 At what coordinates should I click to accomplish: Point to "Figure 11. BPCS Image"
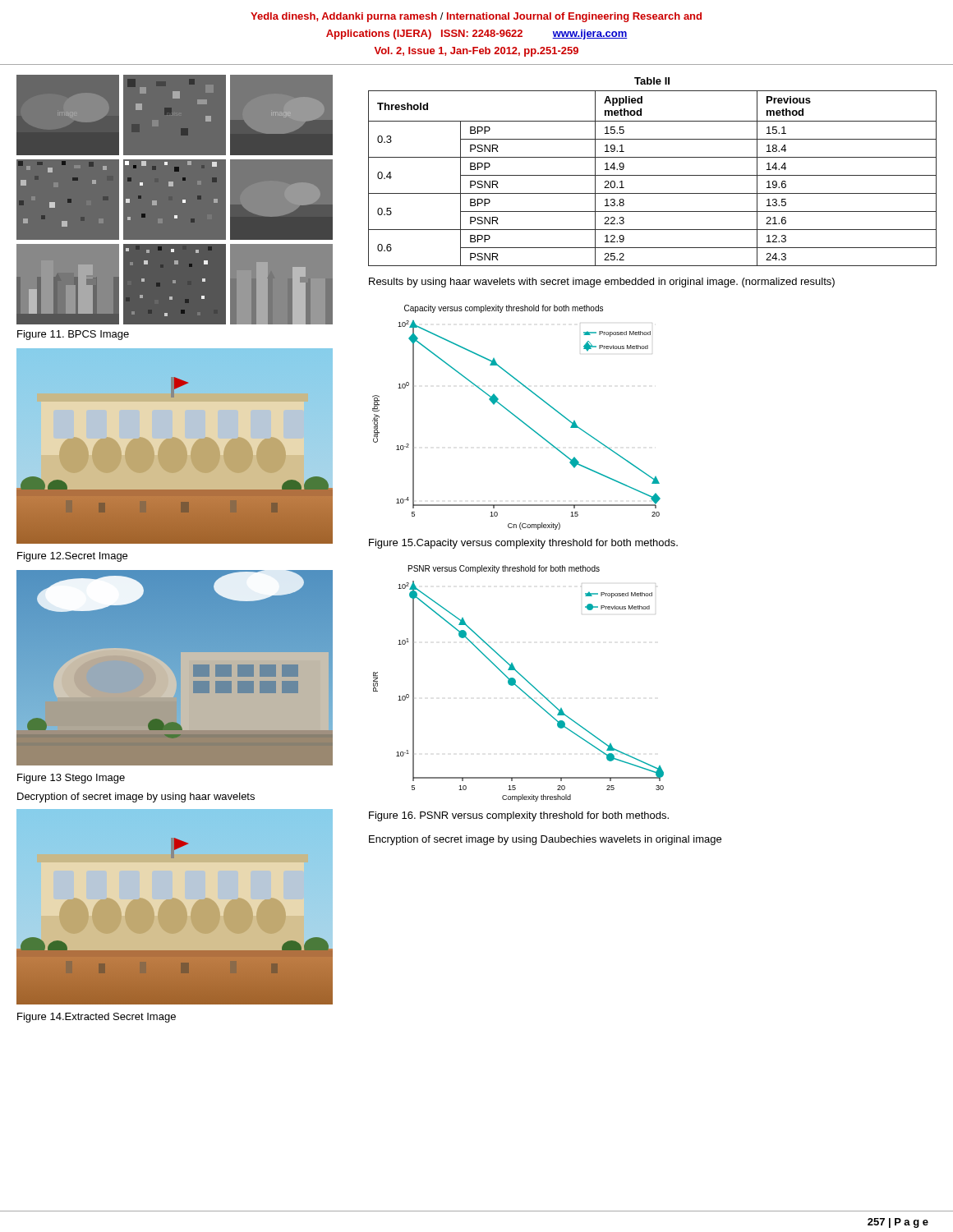[x=73, y=334]
